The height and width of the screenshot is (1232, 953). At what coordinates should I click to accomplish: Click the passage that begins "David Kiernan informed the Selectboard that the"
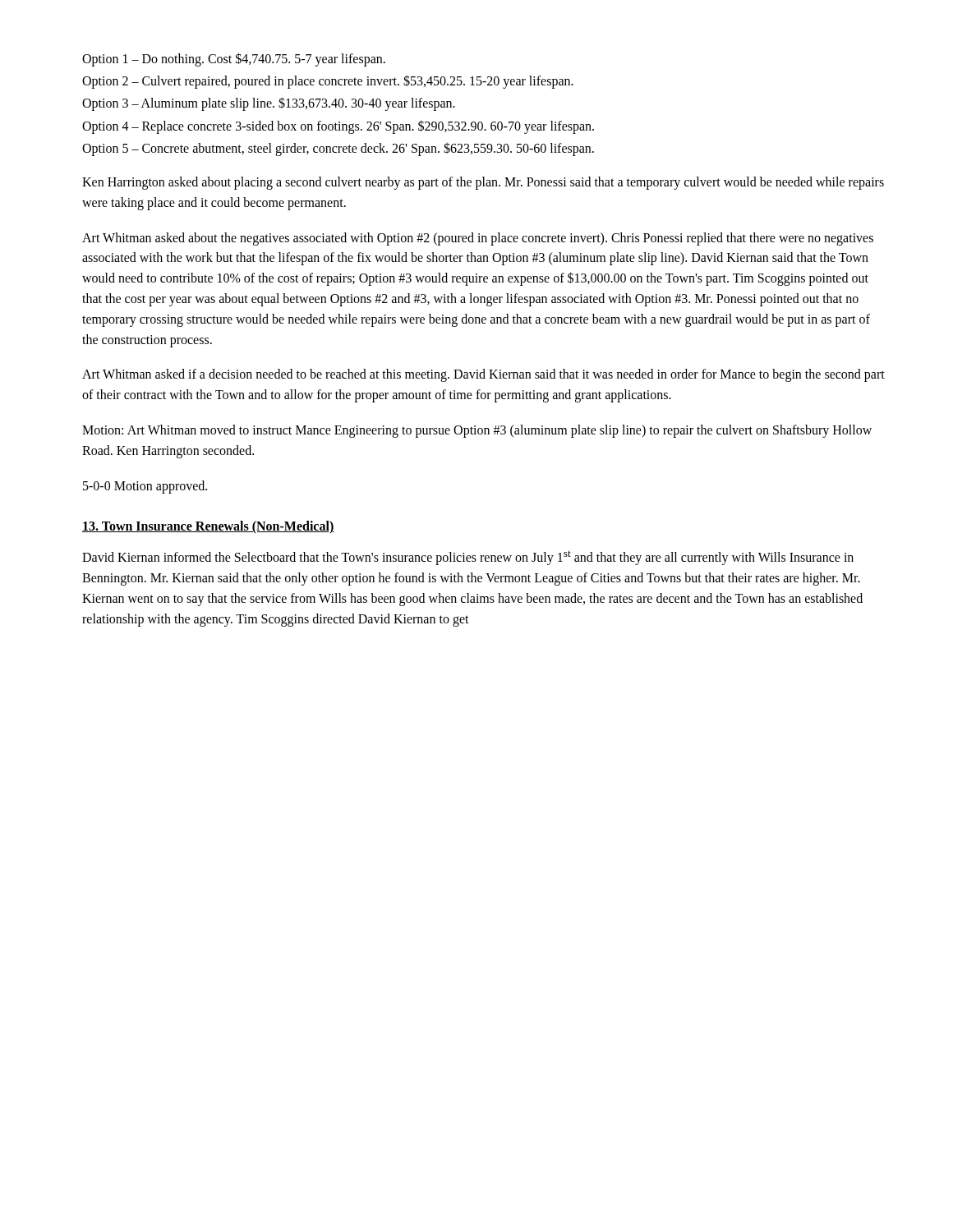coord(472,587)
